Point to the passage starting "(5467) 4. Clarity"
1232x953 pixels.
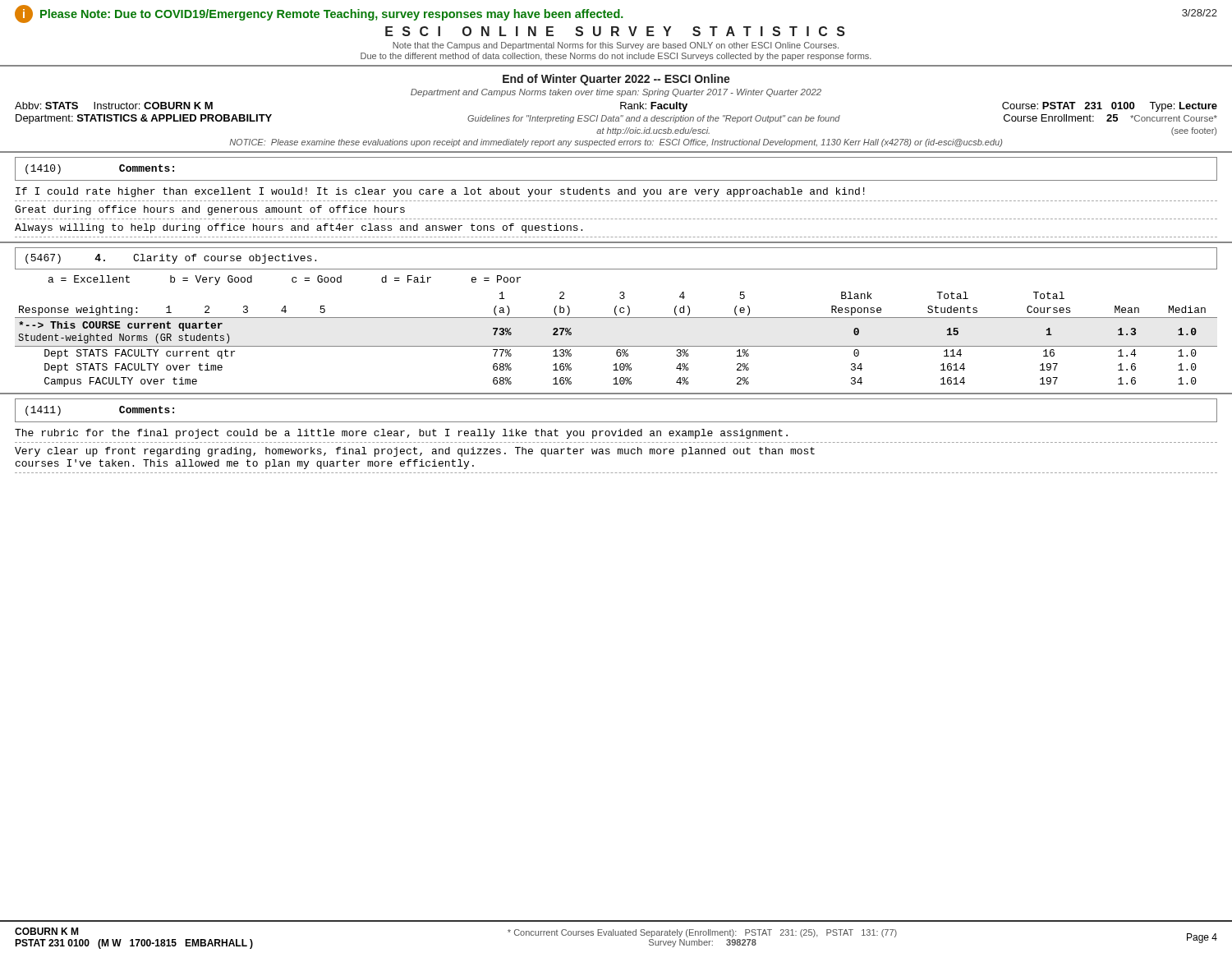(x=171, y=258)
